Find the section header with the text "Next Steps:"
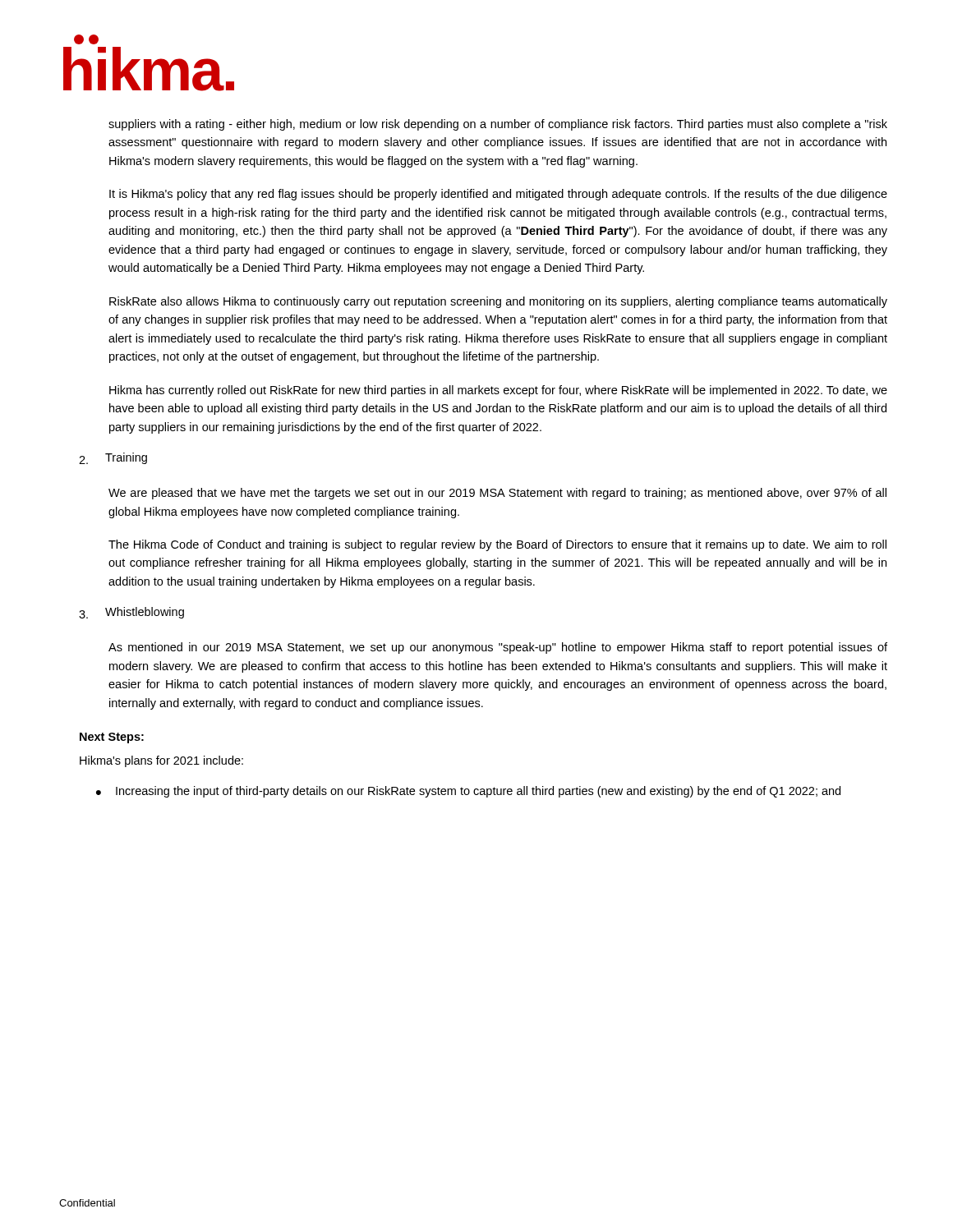 click(112, 737)
